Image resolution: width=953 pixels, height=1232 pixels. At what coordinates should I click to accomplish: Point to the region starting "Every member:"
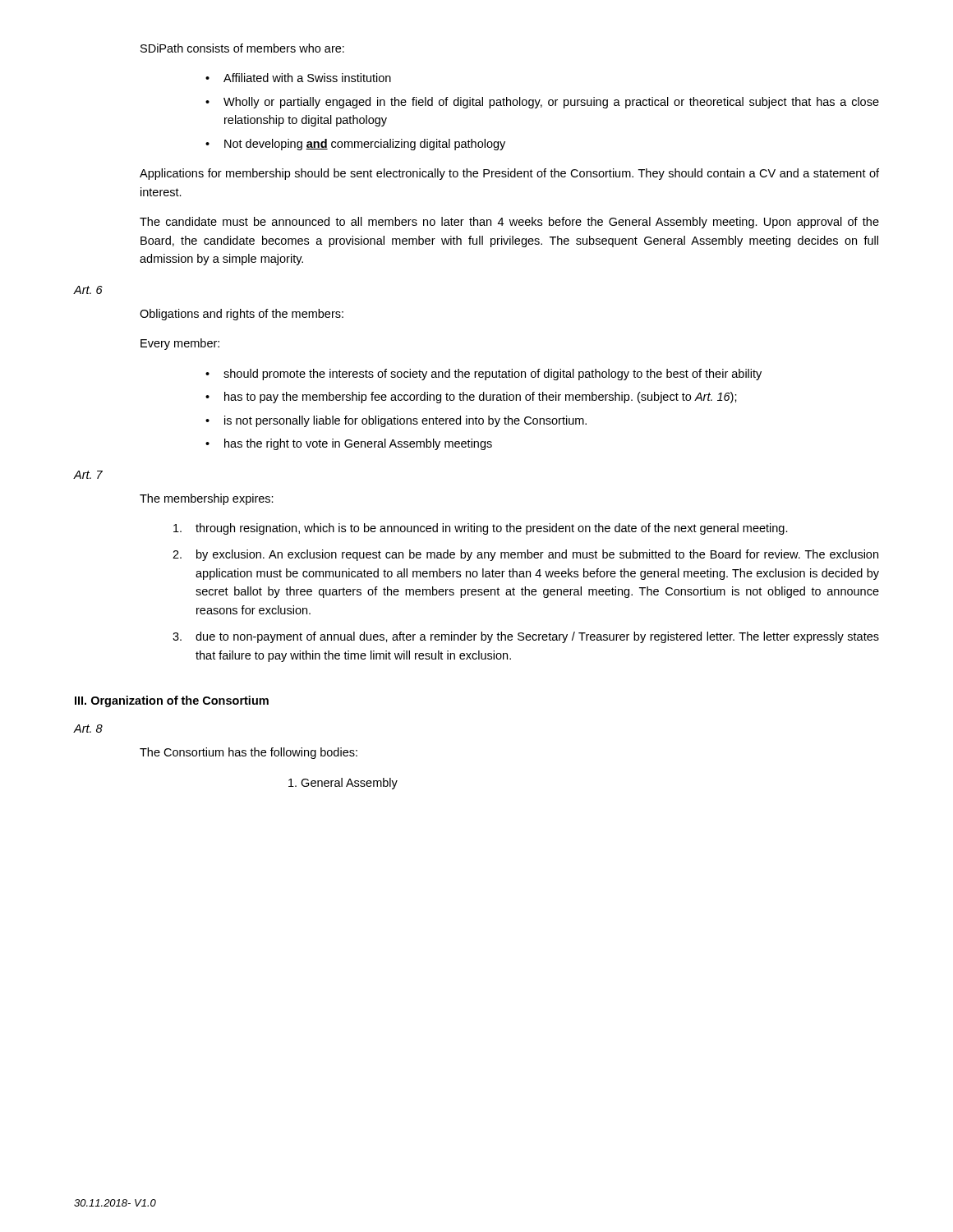(x=180, y=343)
